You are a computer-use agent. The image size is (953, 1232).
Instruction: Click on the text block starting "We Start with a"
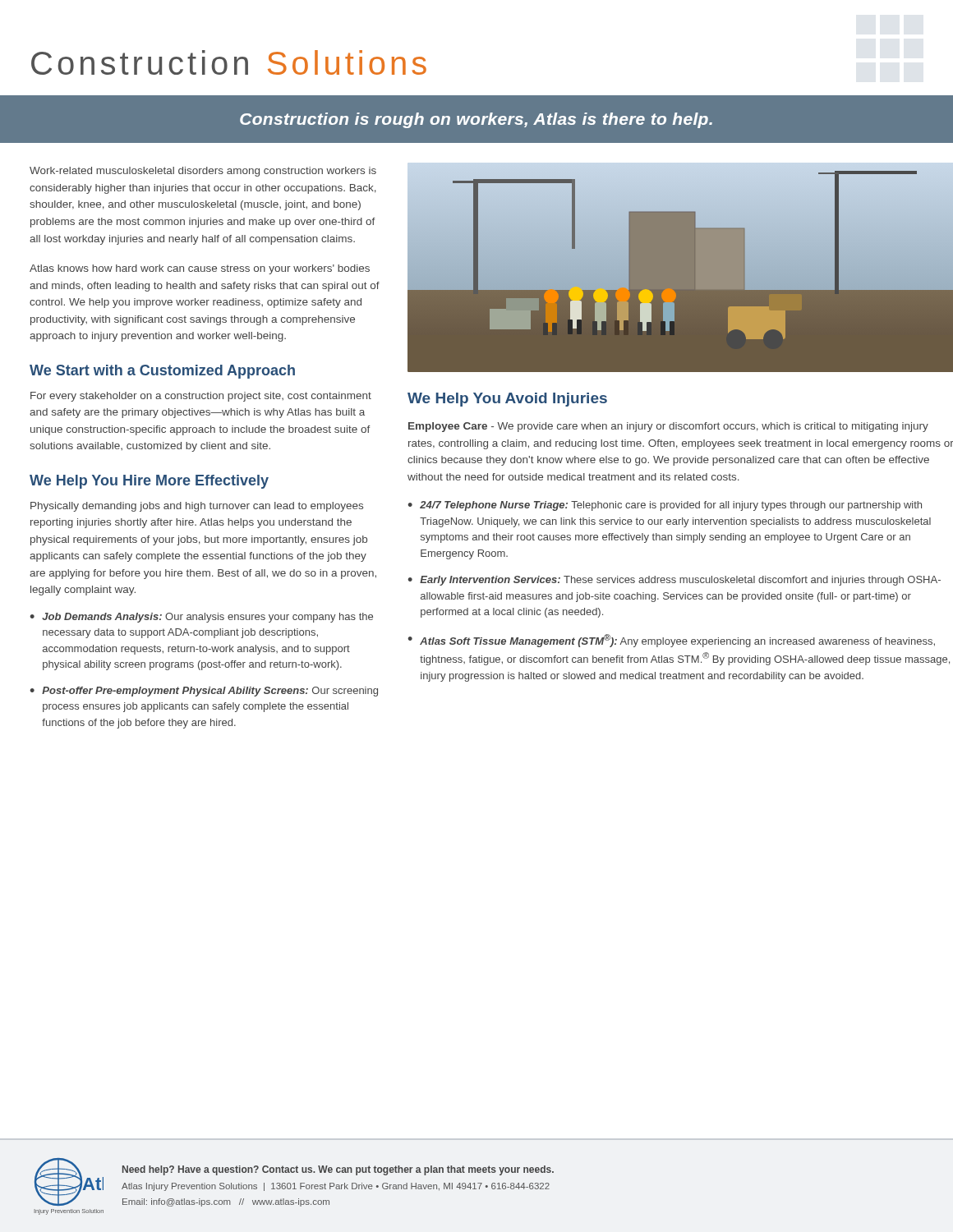tap(163, 370)
